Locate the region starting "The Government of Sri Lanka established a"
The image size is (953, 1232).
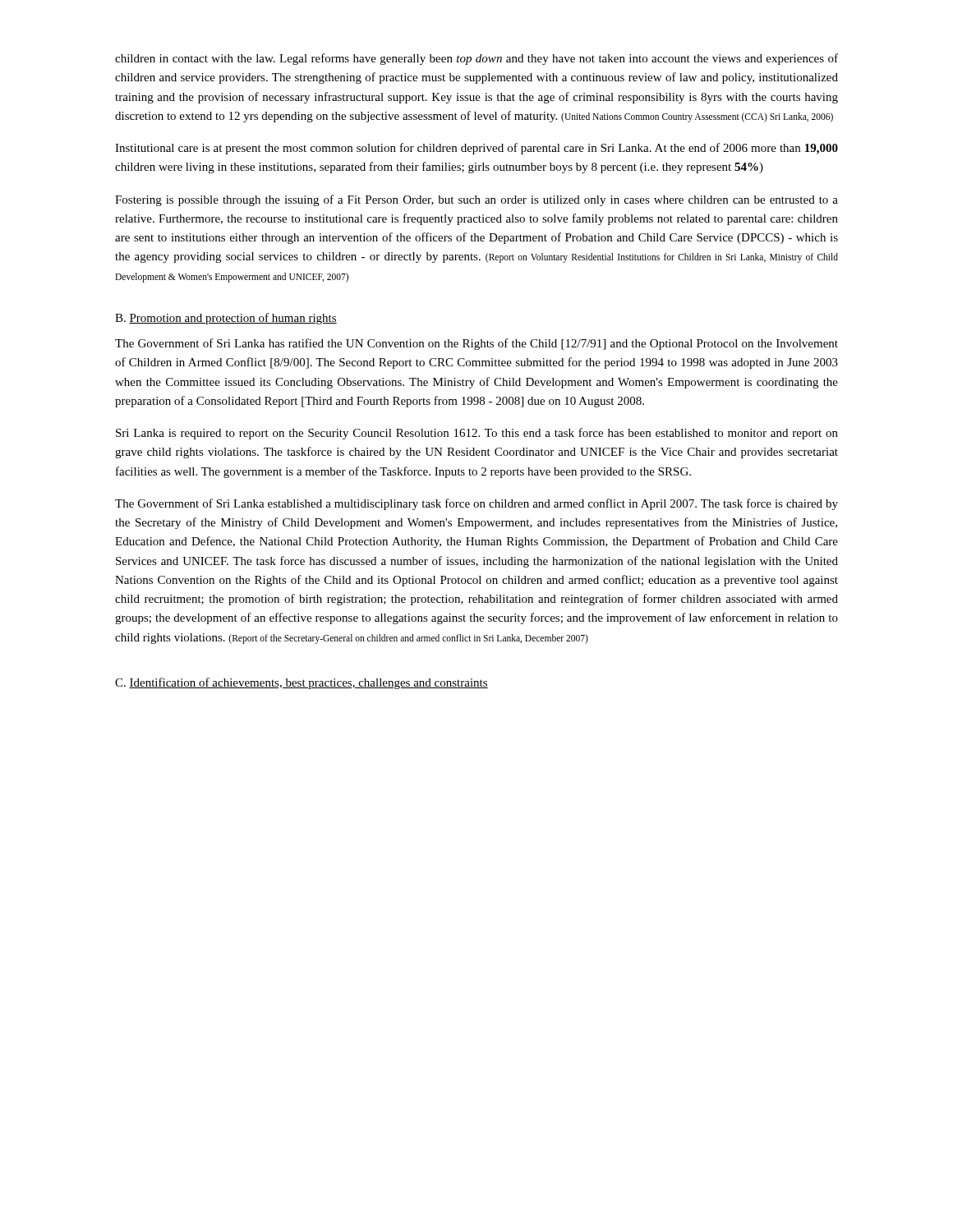476,570
